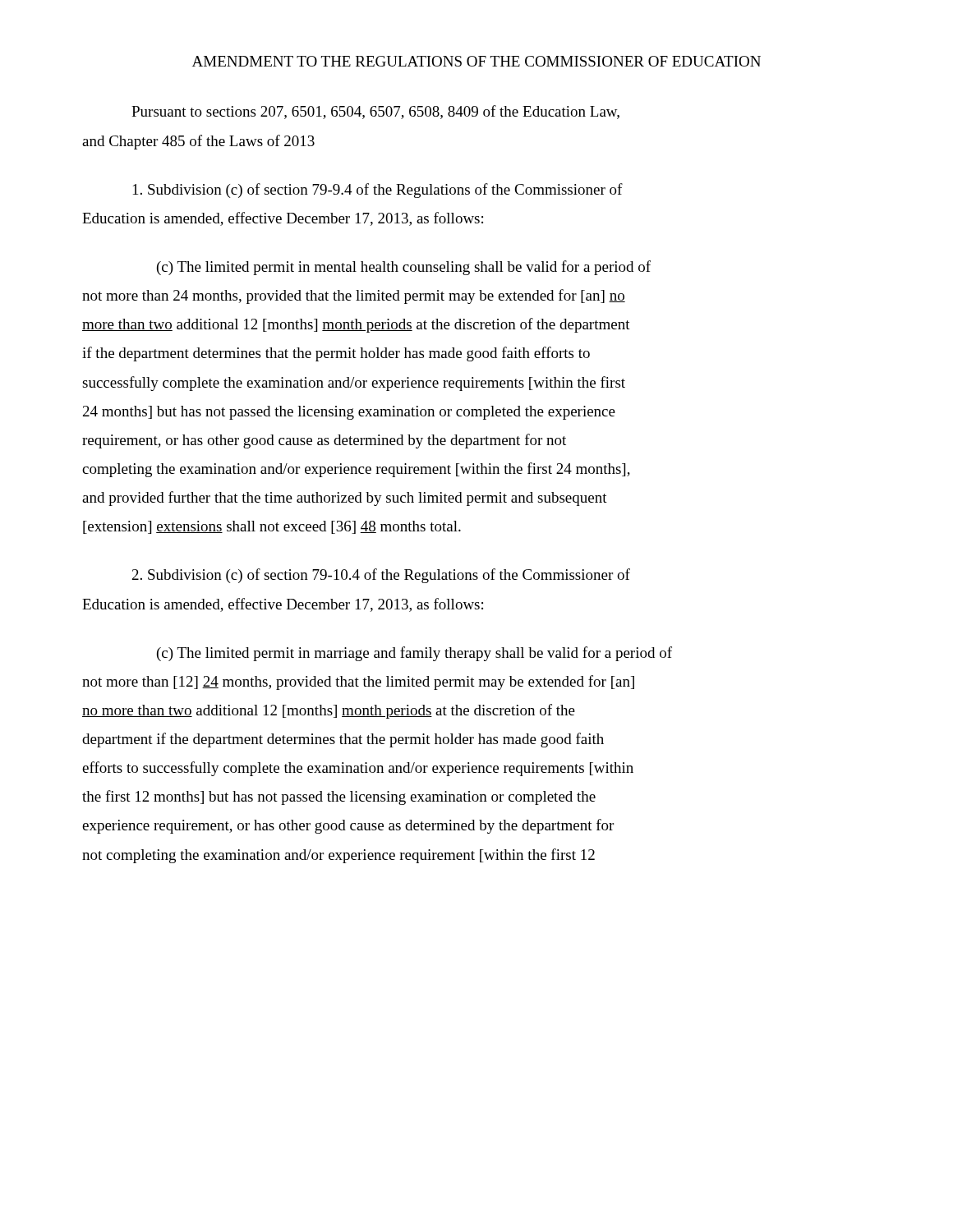Locate the block of text that opens with "not more than [12]"

coord(359,681)
